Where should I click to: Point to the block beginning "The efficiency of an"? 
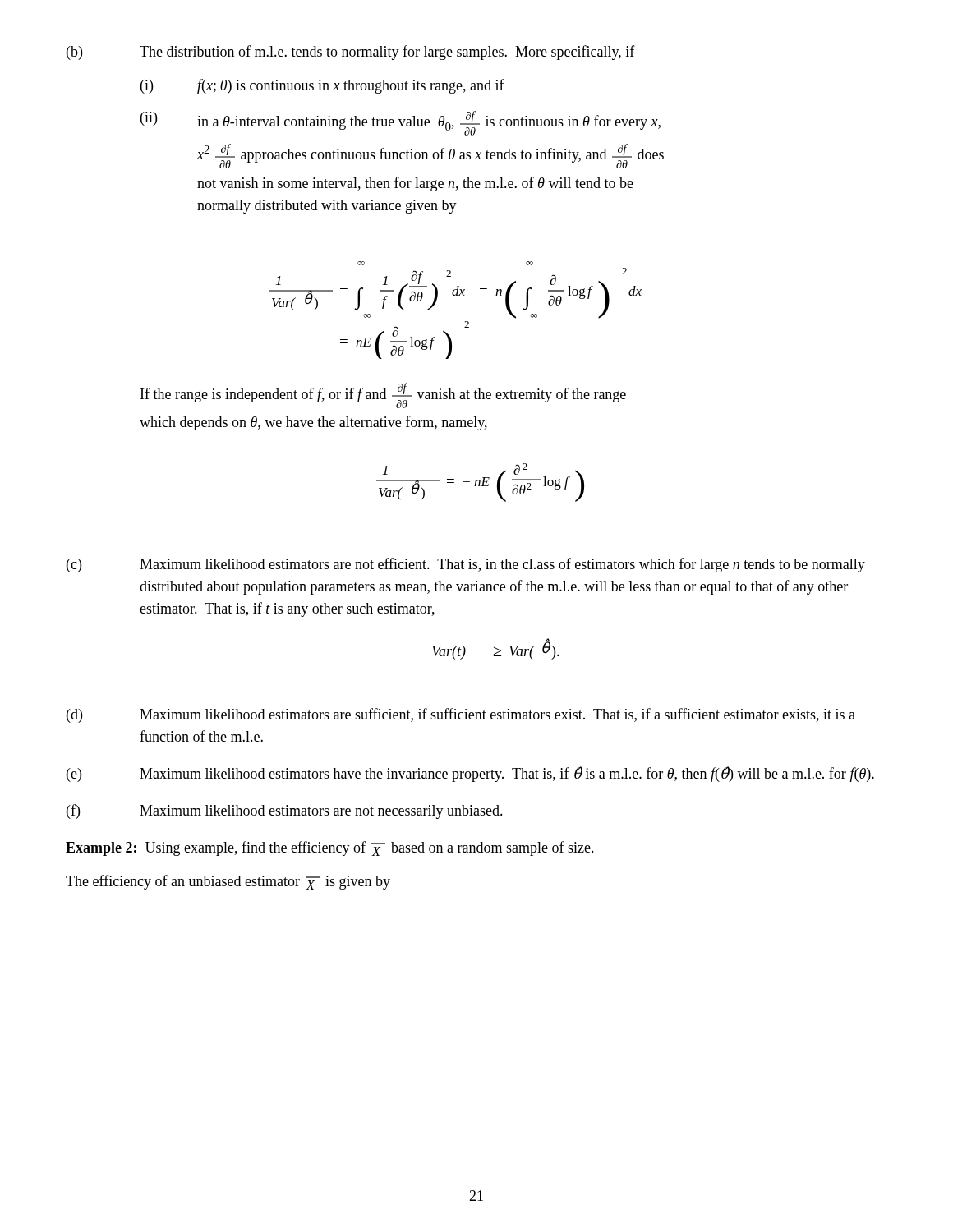(x=228, y=883)
